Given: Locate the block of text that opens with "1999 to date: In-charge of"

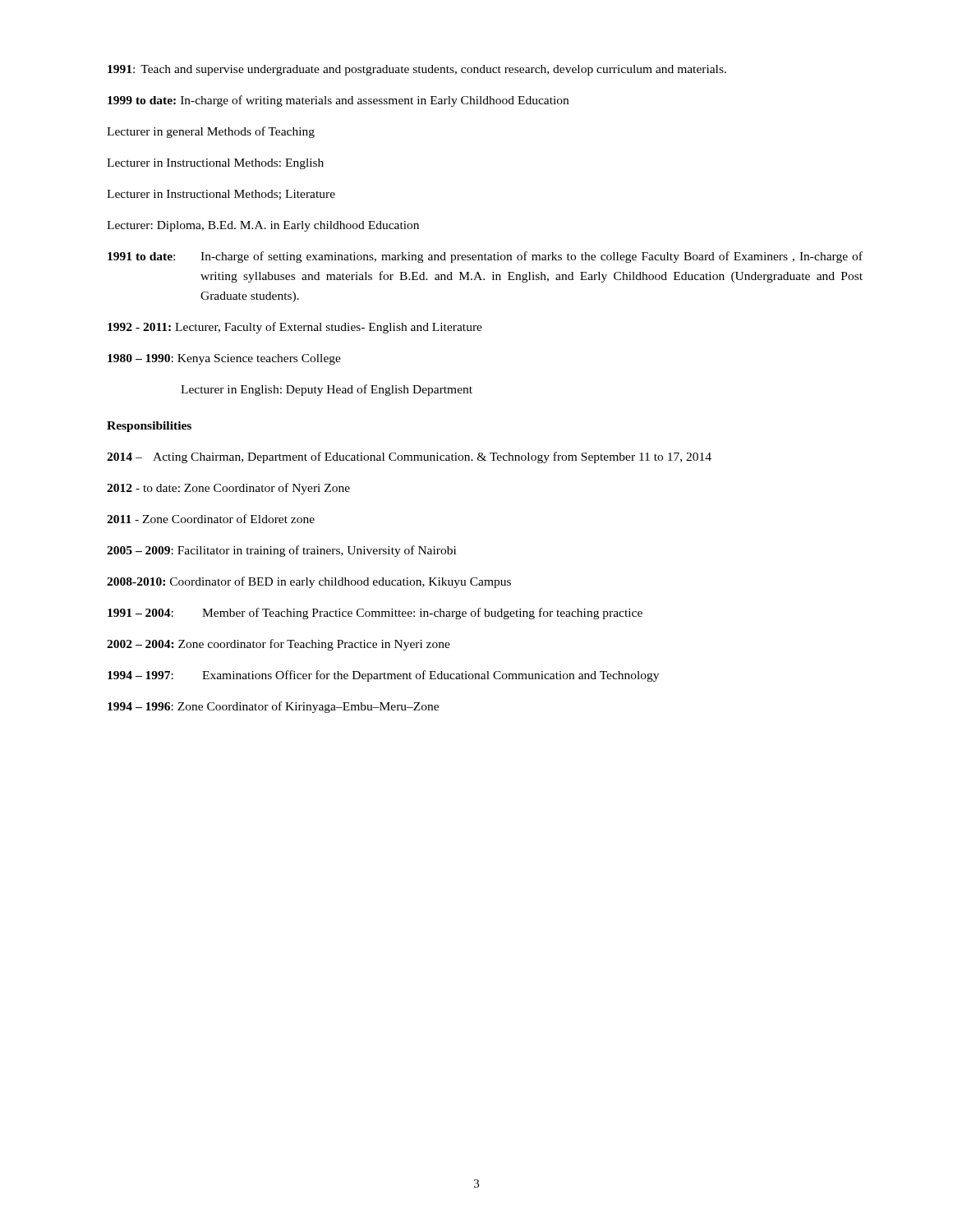Looking at the screenshot, I should click(338, 100).
